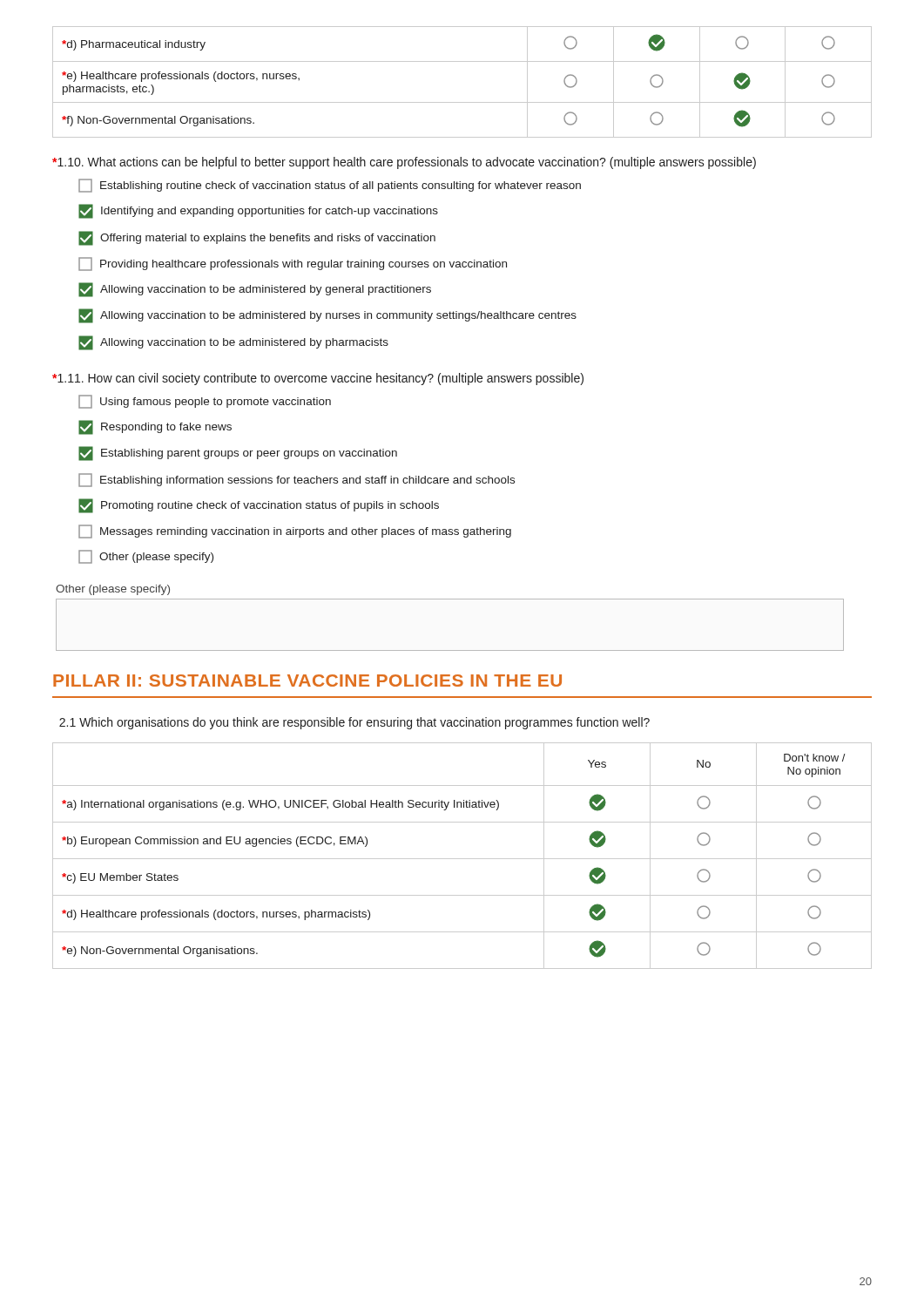Click on the table containing "* f) Non-Governmental Organisations."
Viewport: 924px width, 1307px height.
(462, 82)
